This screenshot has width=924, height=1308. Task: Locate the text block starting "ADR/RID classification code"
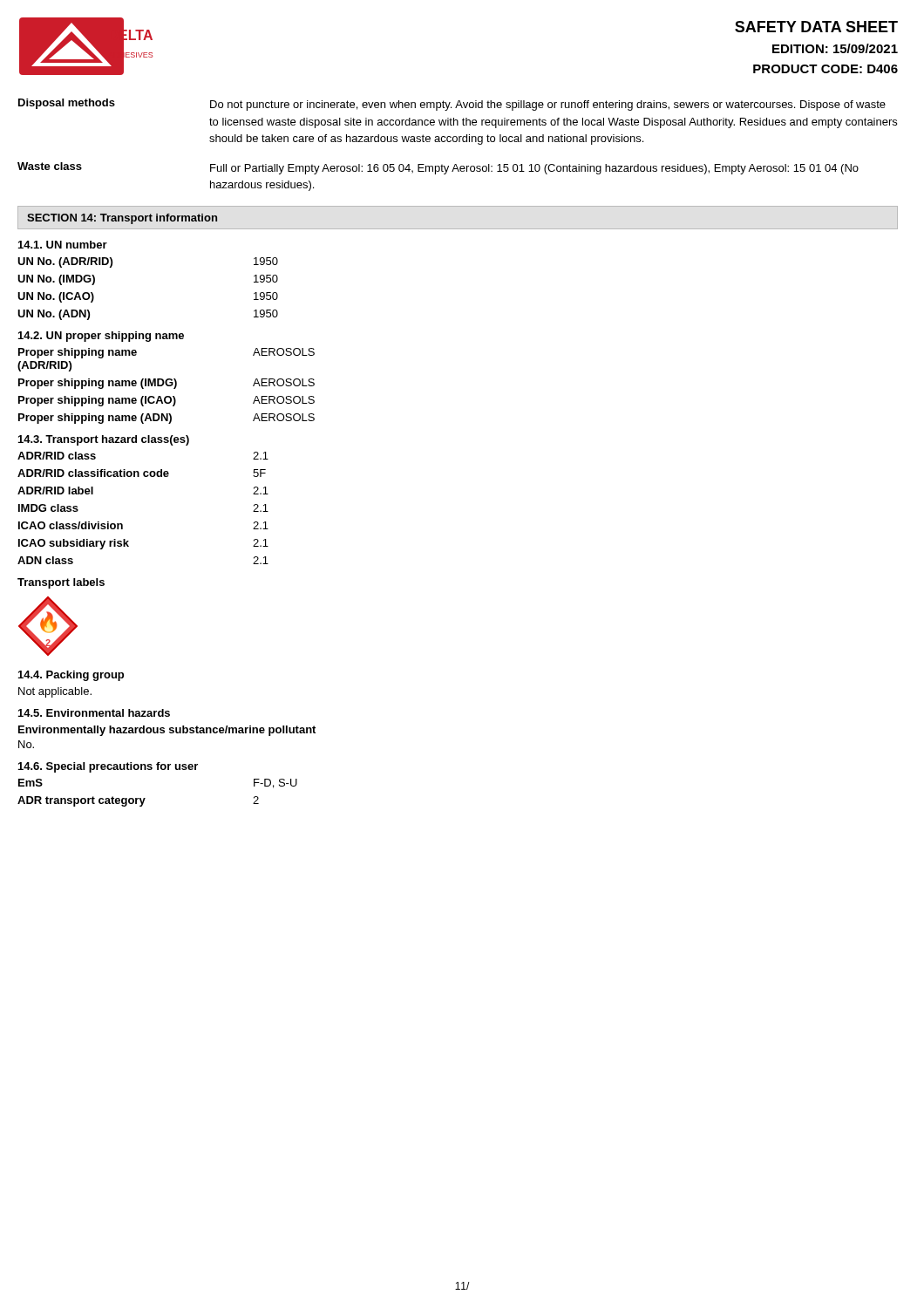(x=93, y=473)
